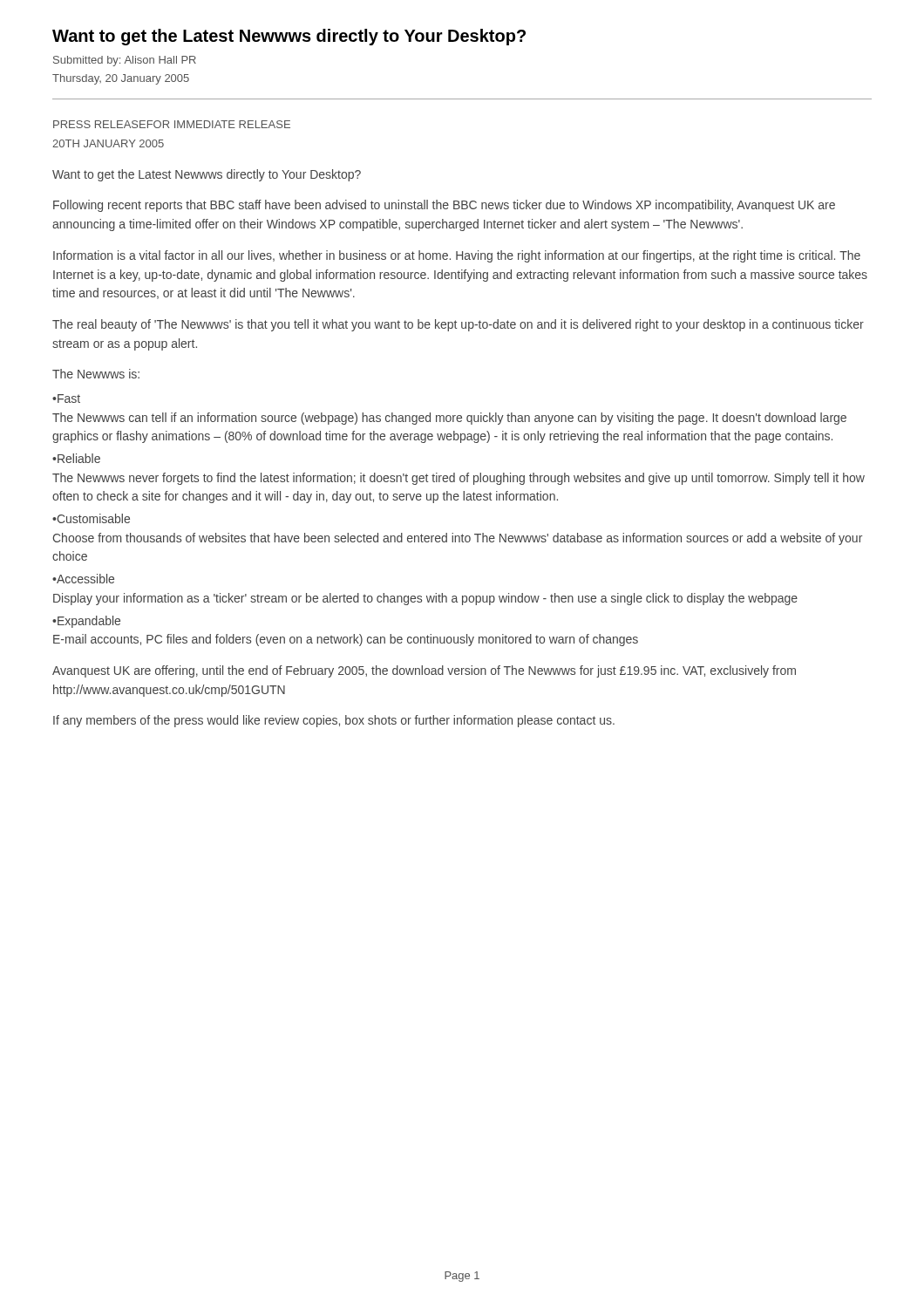Find the text block containing "Avanquest UK are offering,"
Viewport: 924px width, 1308px height.
click(x=424, y=680)
